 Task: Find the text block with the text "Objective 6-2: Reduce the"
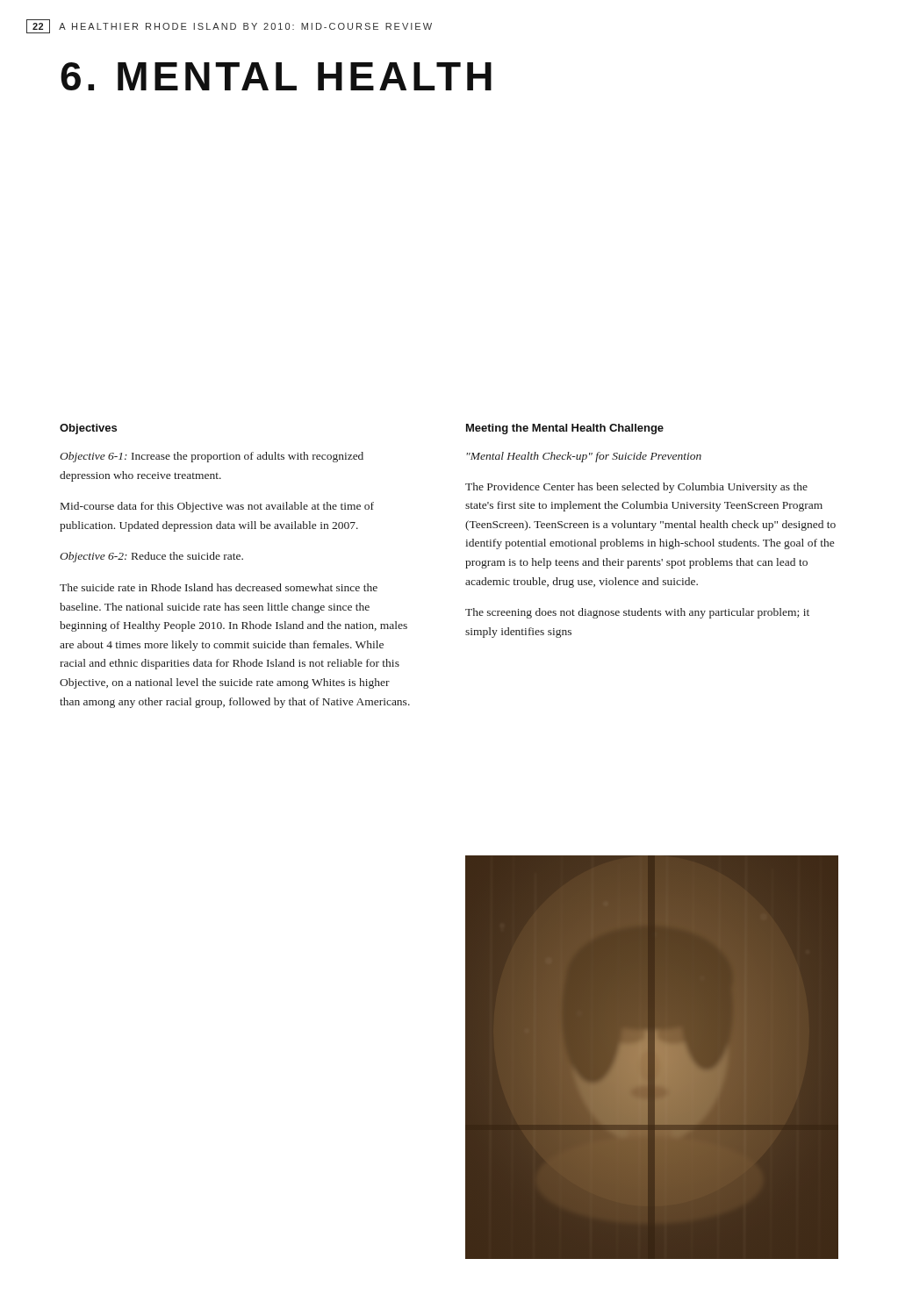point(152,556)
